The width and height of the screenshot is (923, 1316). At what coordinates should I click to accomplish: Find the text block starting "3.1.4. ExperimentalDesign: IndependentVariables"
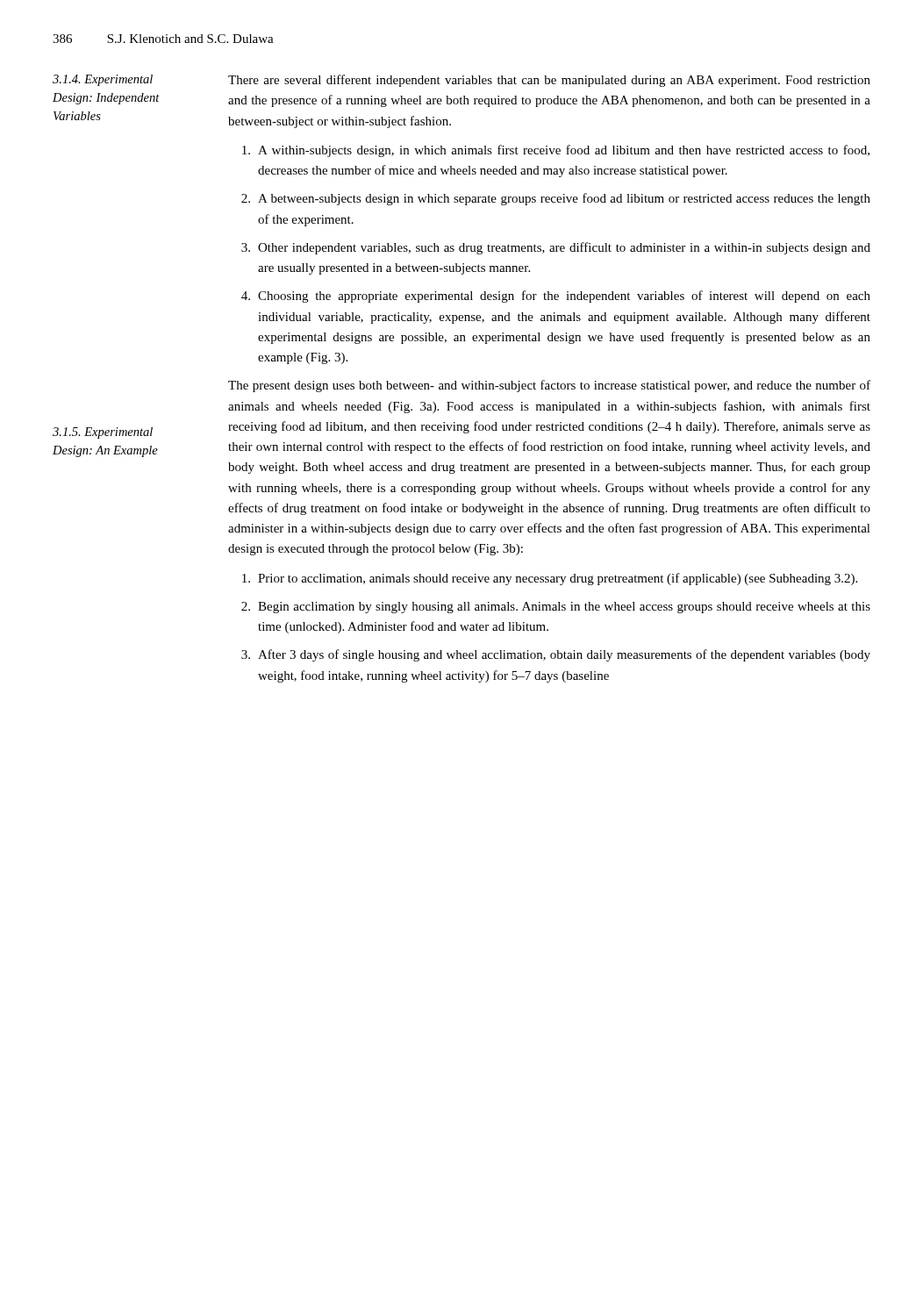point(106,97)
